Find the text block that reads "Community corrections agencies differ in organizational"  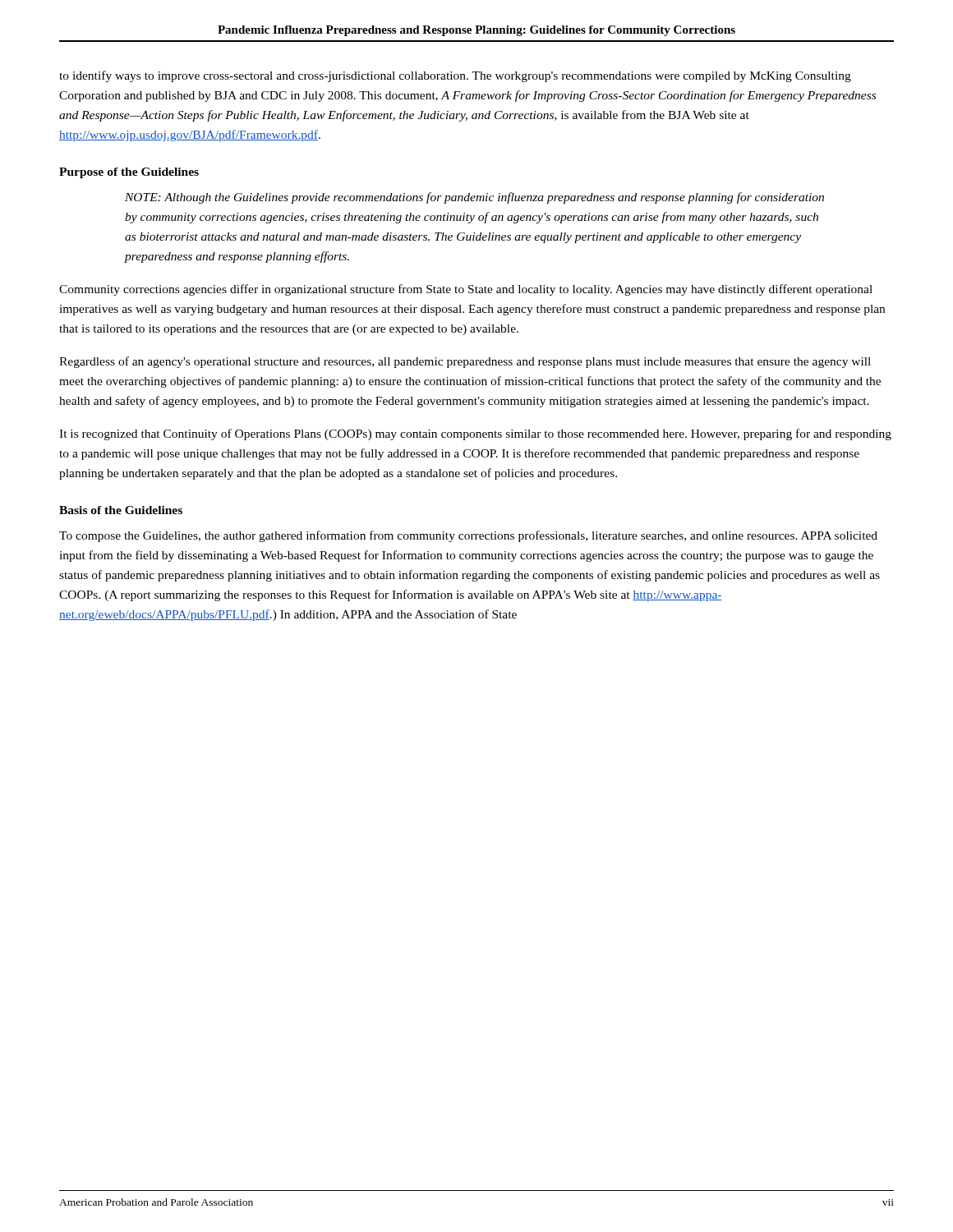coord(472,309)
